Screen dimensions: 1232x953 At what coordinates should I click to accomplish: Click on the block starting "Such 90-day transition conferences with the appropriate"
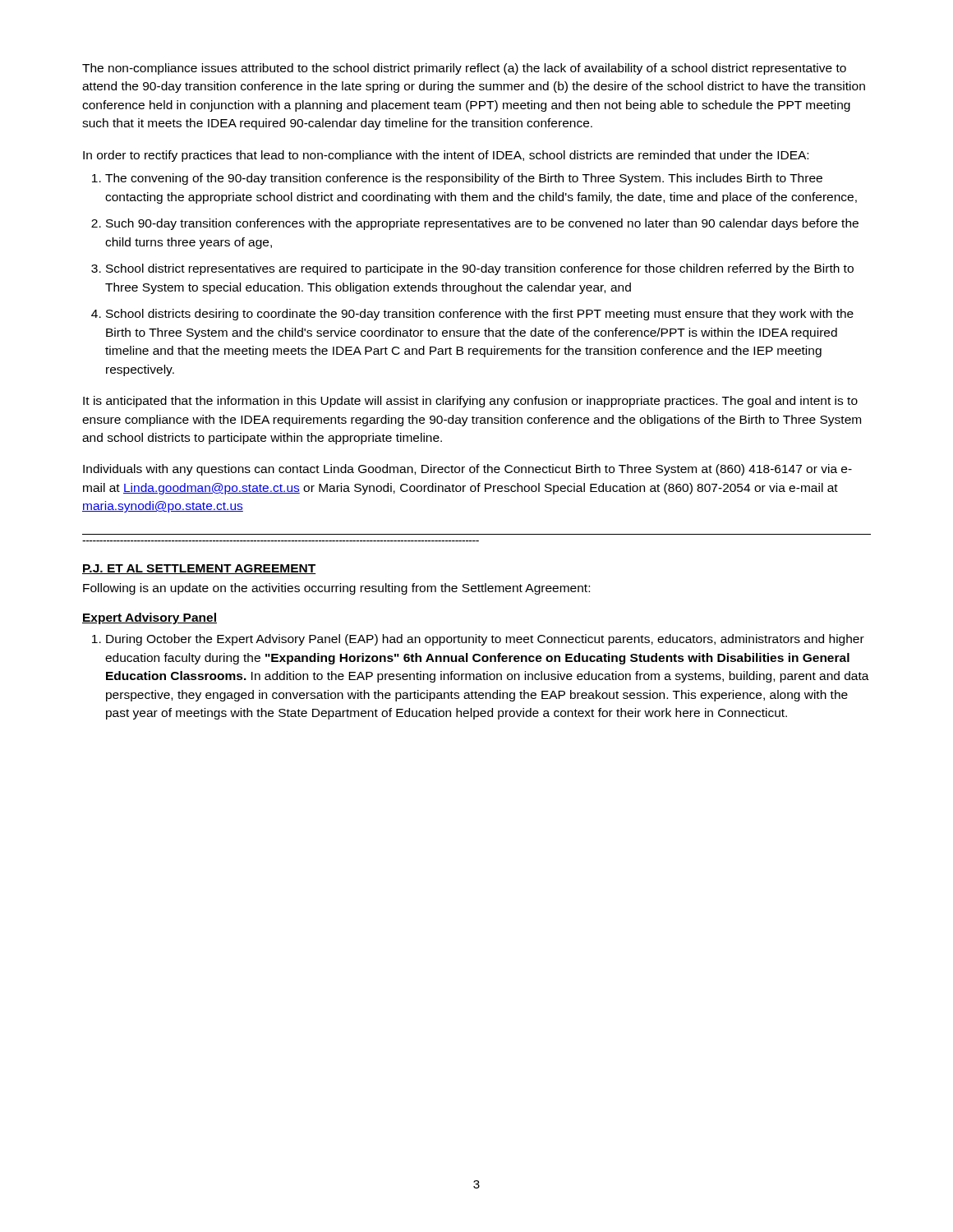(x=482, y=232)
